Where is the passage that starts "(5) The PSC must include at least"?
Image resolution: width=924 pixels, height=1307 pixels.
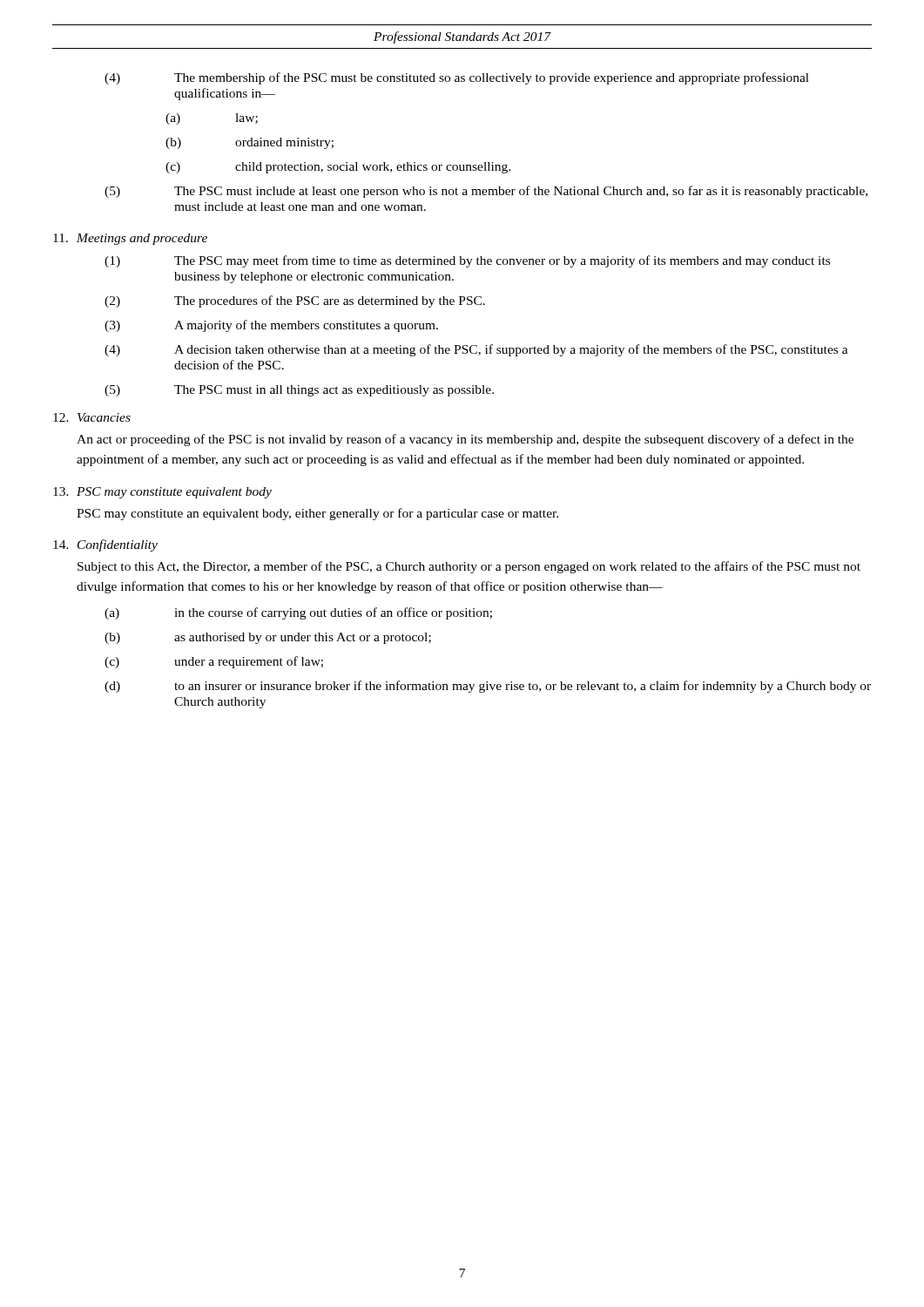pos(462,199)
